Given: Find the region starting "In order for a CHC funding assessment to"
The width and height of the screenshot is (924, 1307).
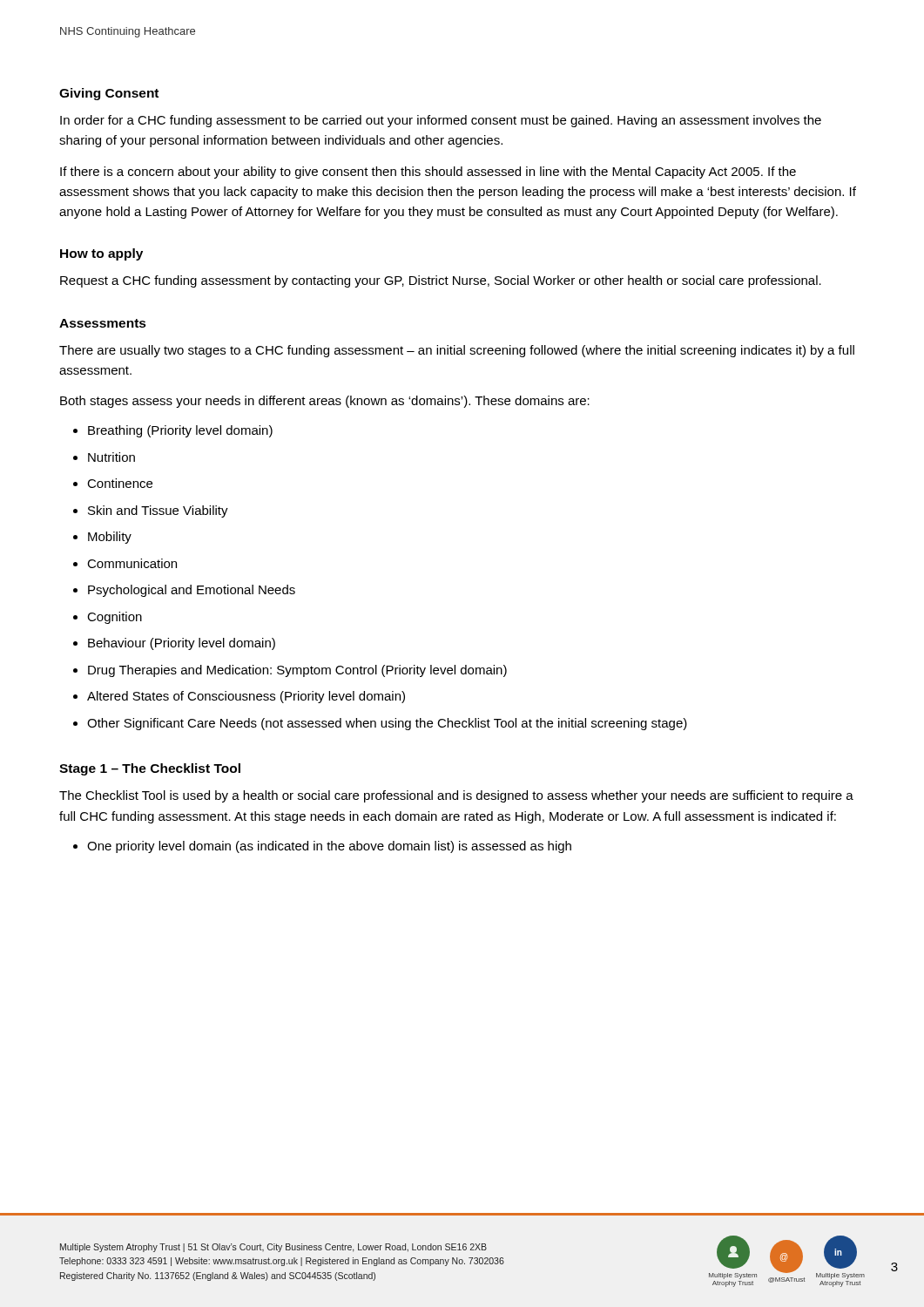Looking at the screenshot, I should coord(440,130).
